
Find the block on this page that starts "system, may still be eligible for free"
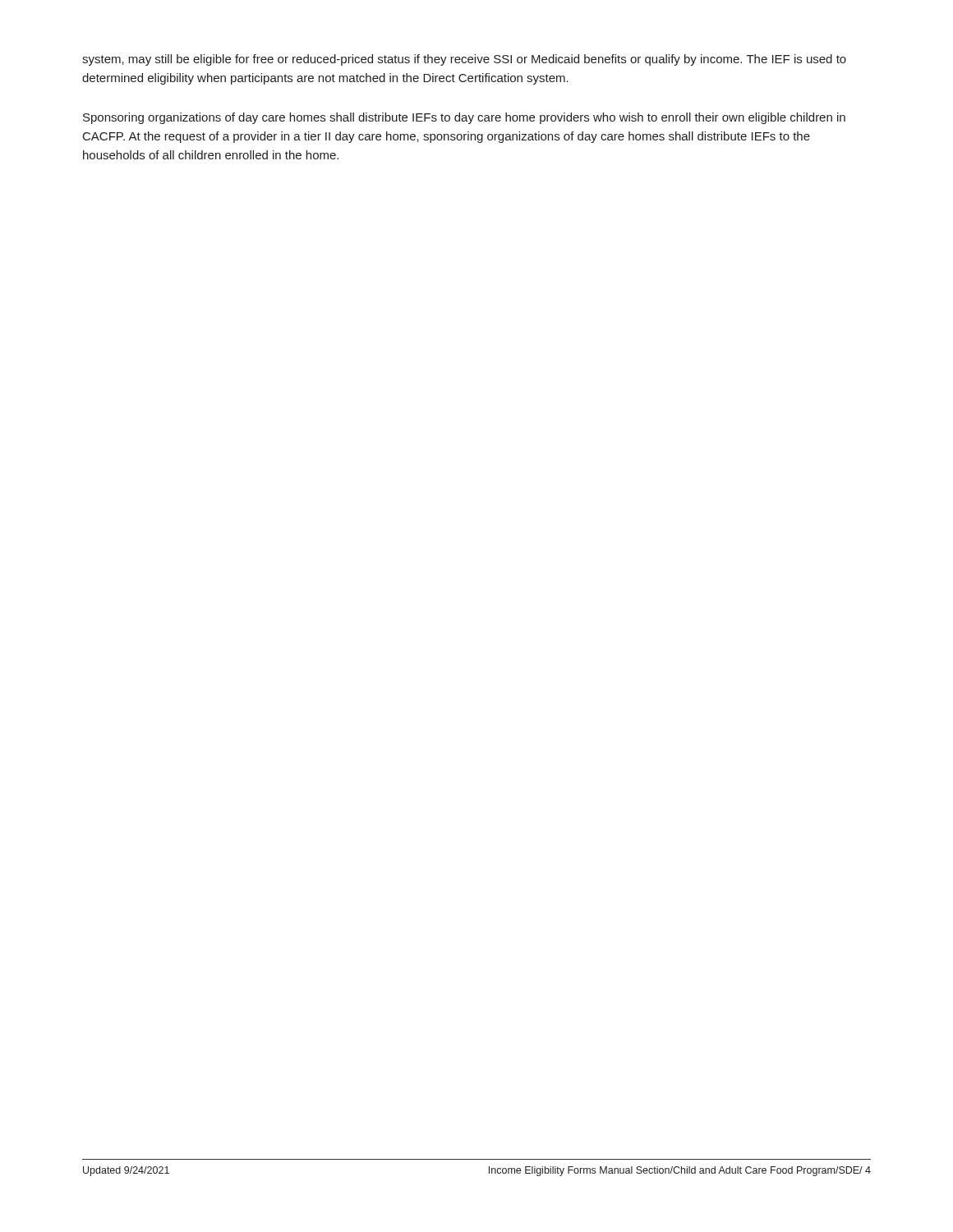464,68
